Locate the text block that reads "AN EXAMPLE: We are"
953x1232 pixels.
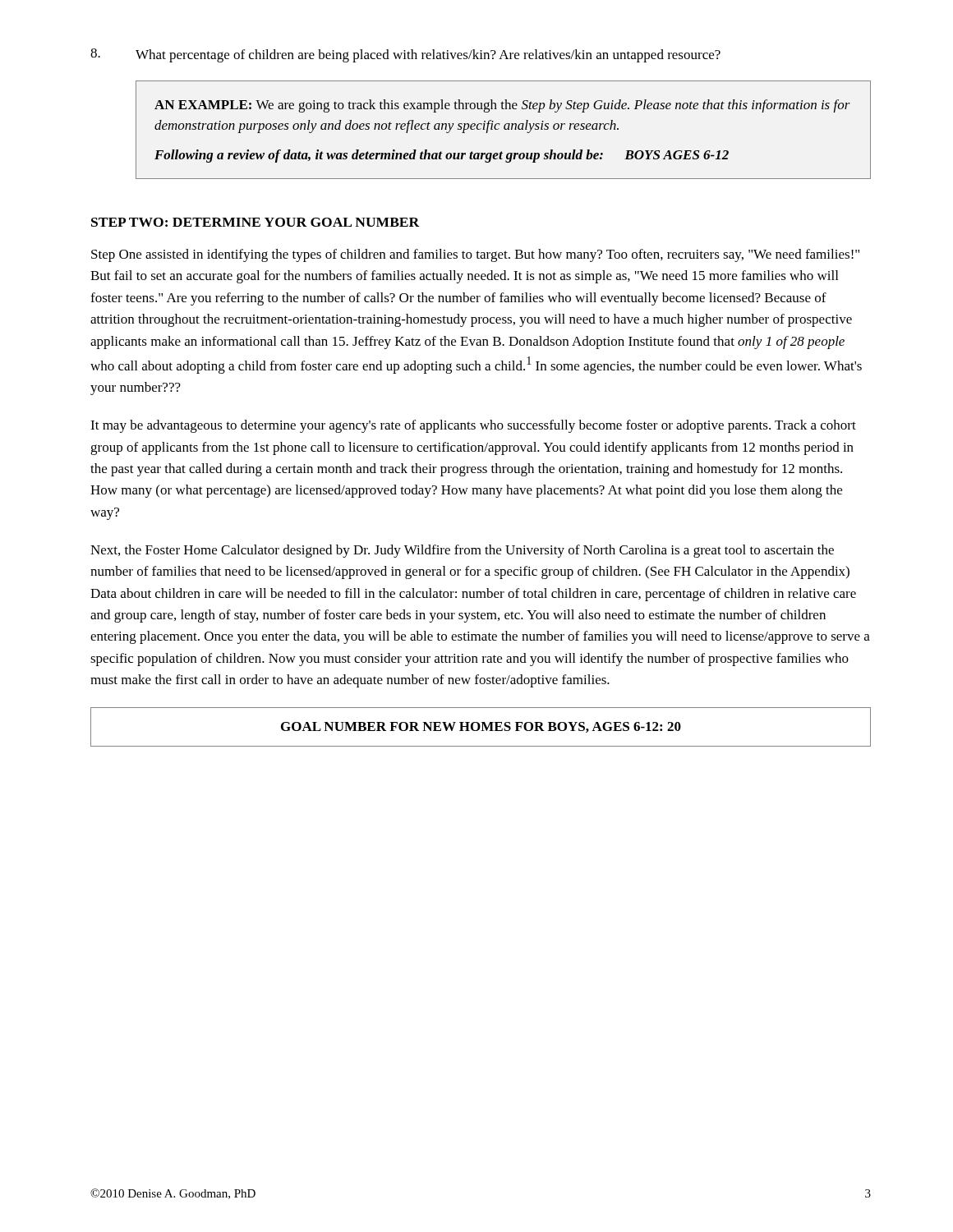(x=503, y=130)
